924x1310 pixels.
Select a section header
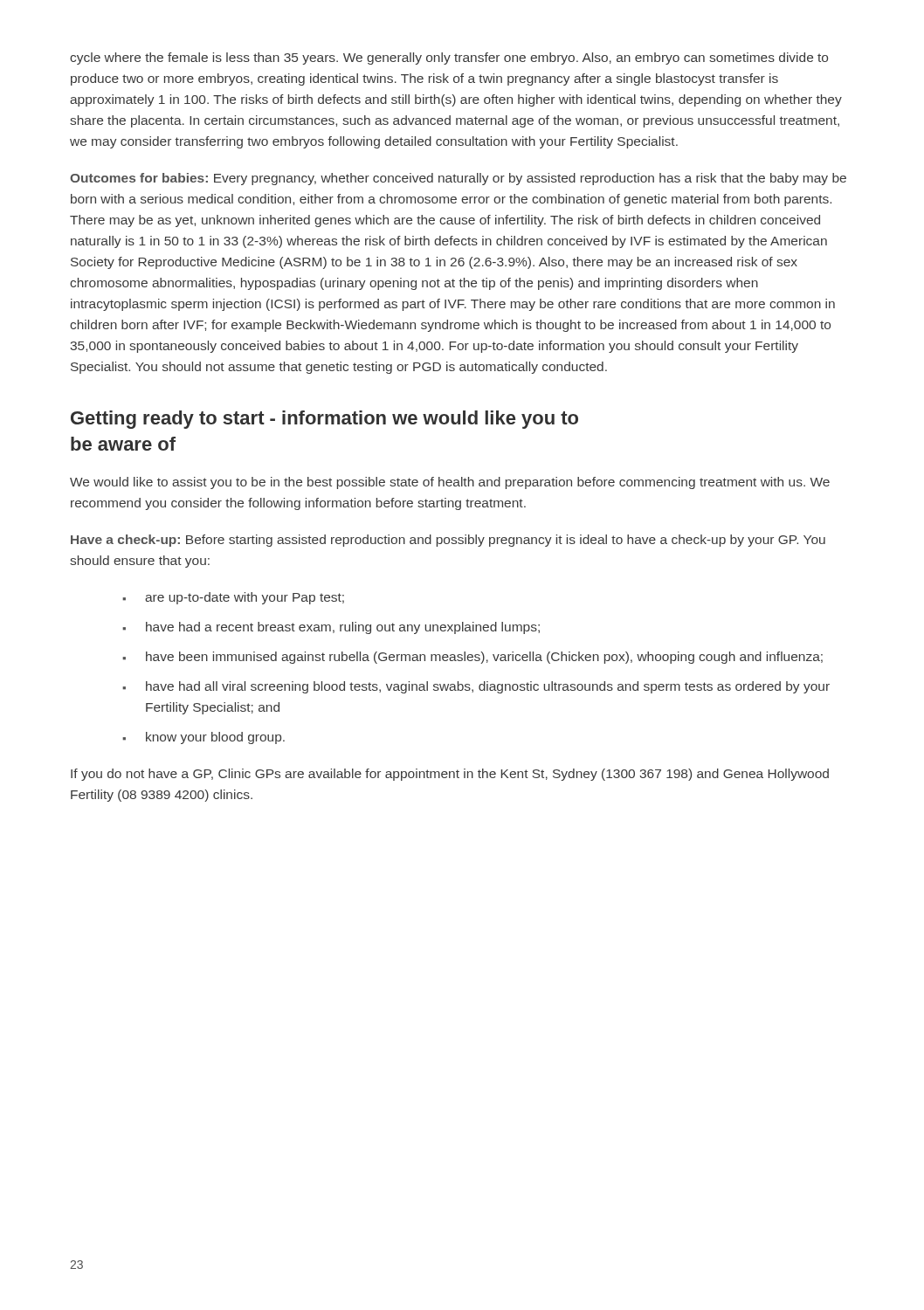[x=324, y=431]
